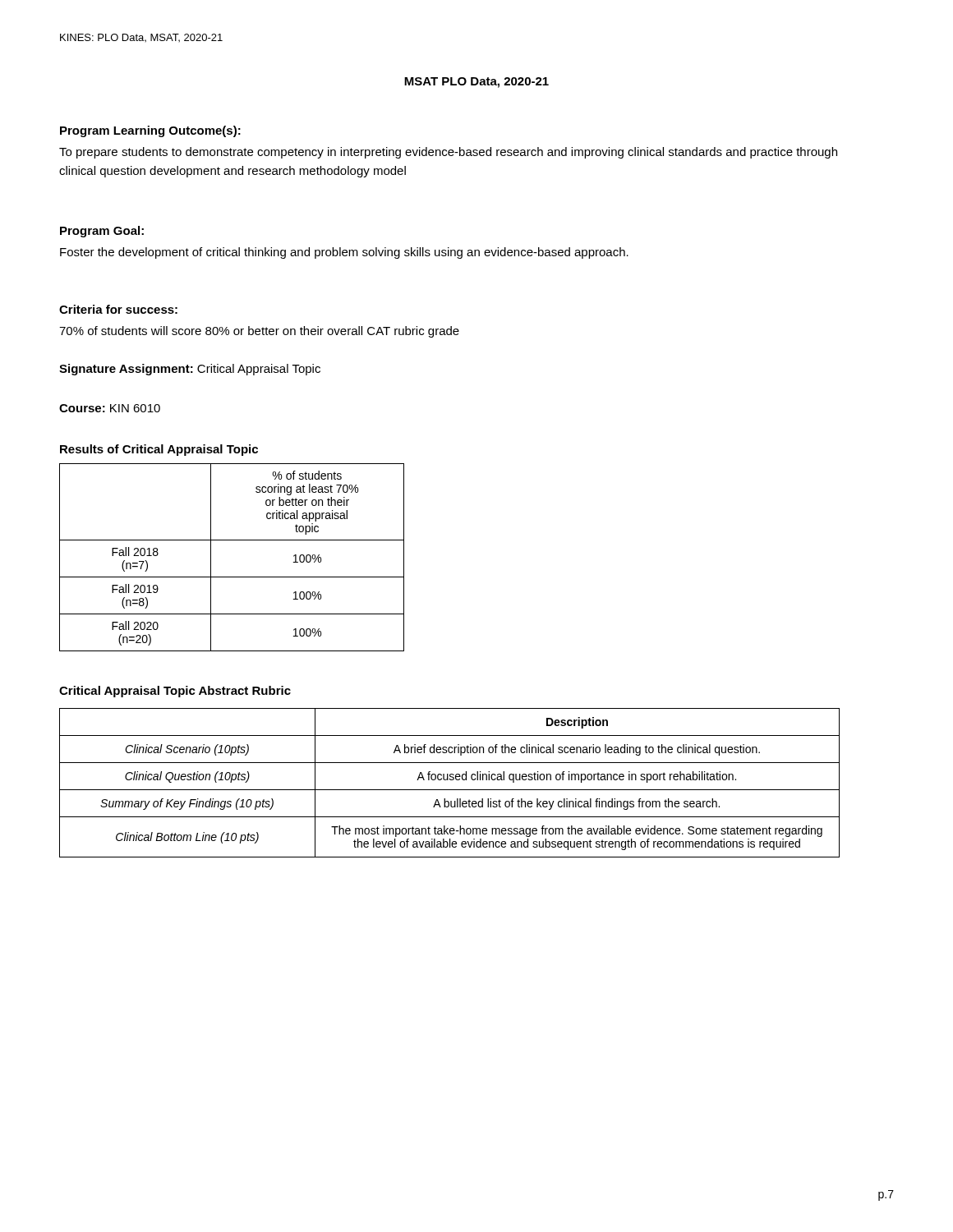Where is the passage that starts "70% of students"?

pyautogui.click(x=259, y=331)
